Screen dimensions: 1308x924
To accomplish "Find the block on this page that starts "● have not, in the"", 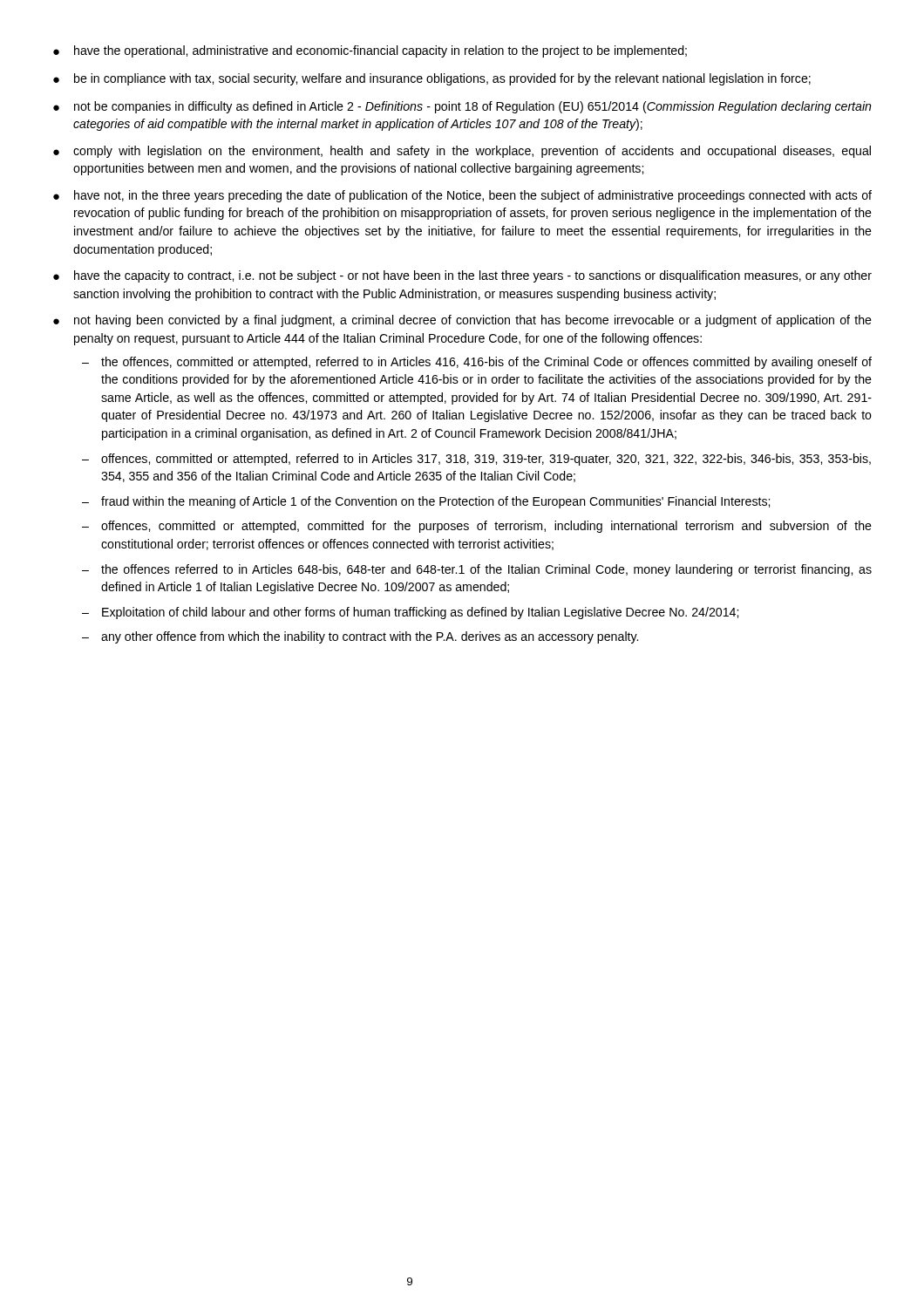I will pos(462,222).
